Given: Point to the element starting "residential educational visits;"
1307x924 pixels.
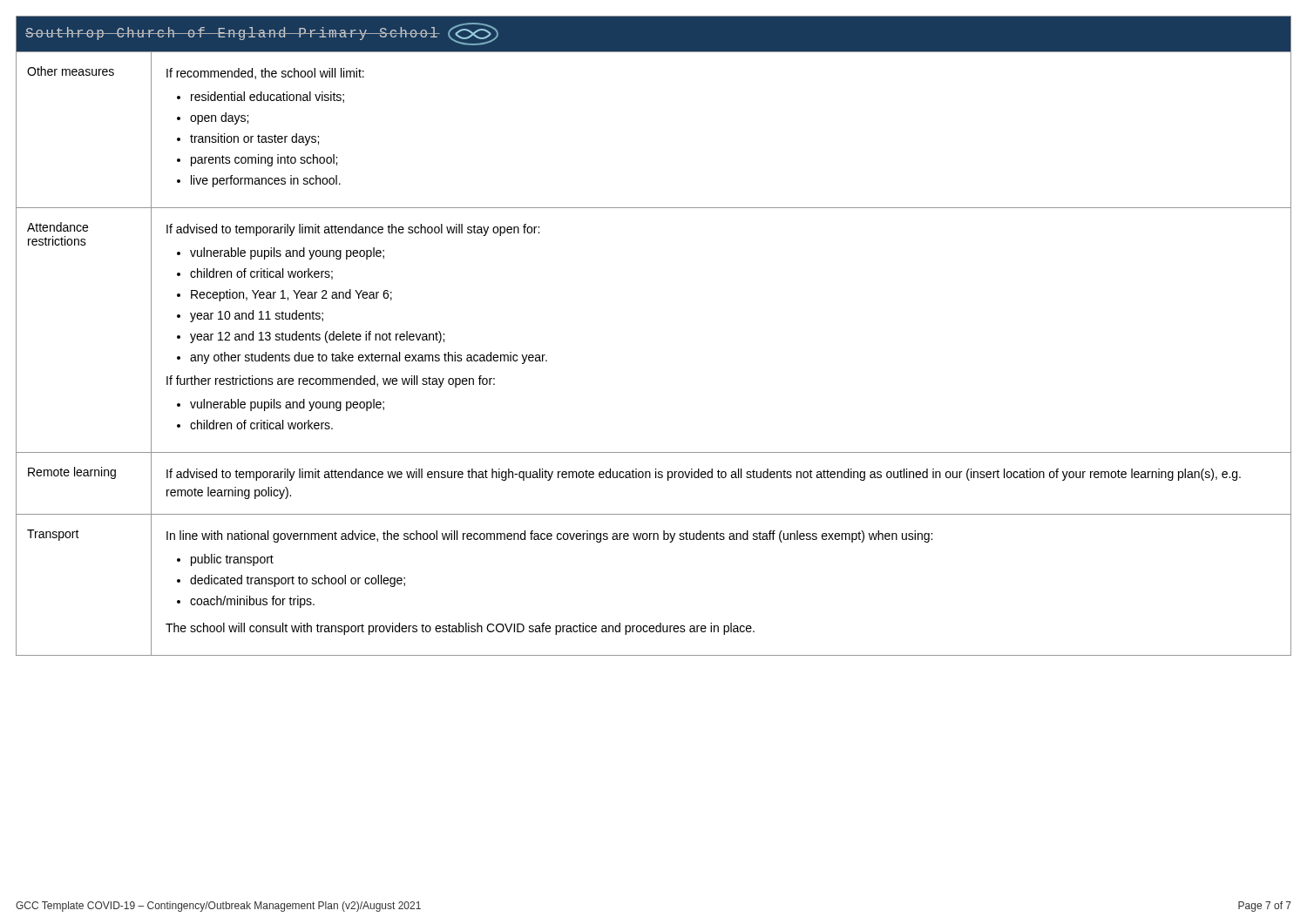Looking at the screenshot, I should [x=268, y=97].
